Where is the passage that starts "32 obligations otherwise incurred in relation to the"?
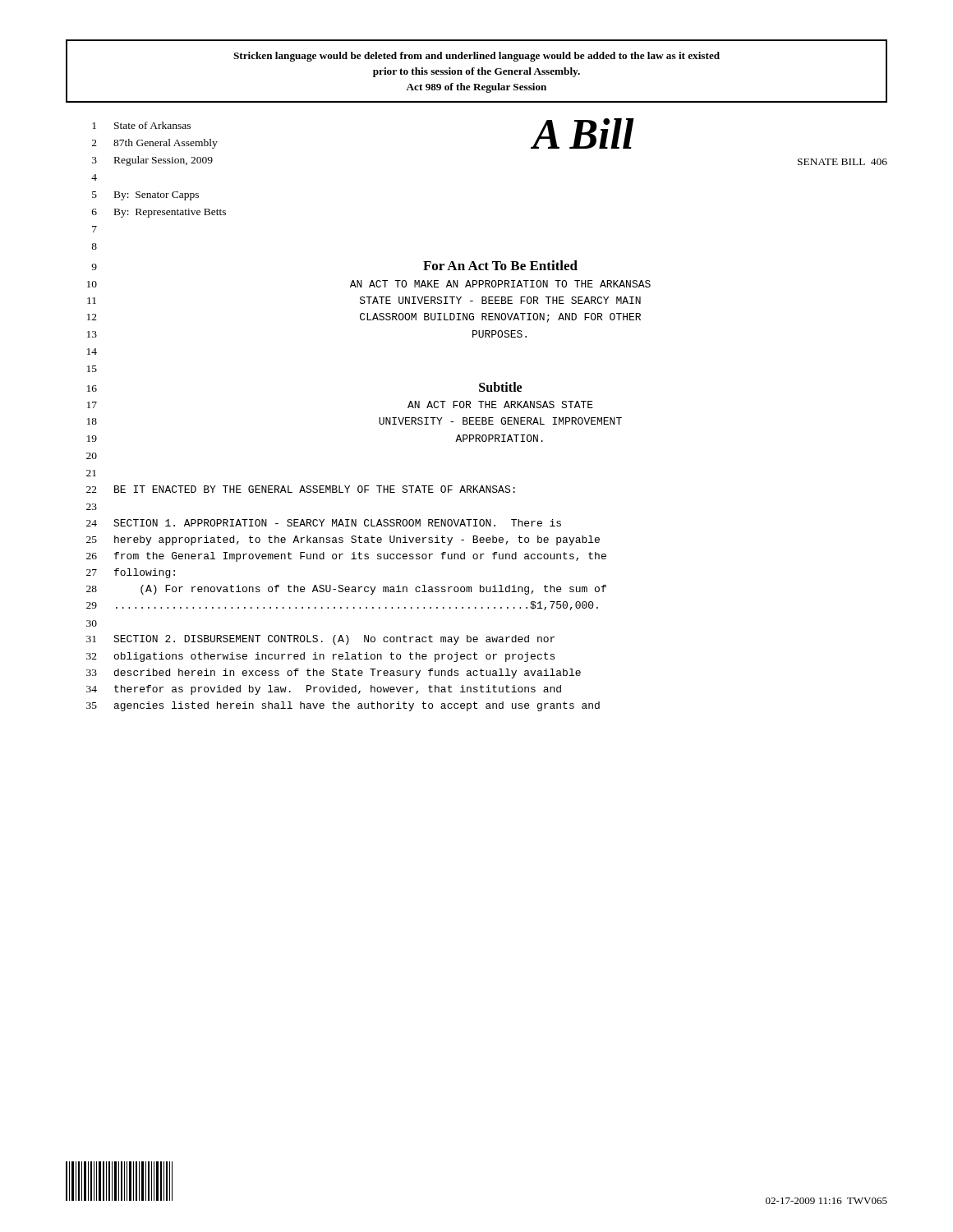 [x=476, y=657]
